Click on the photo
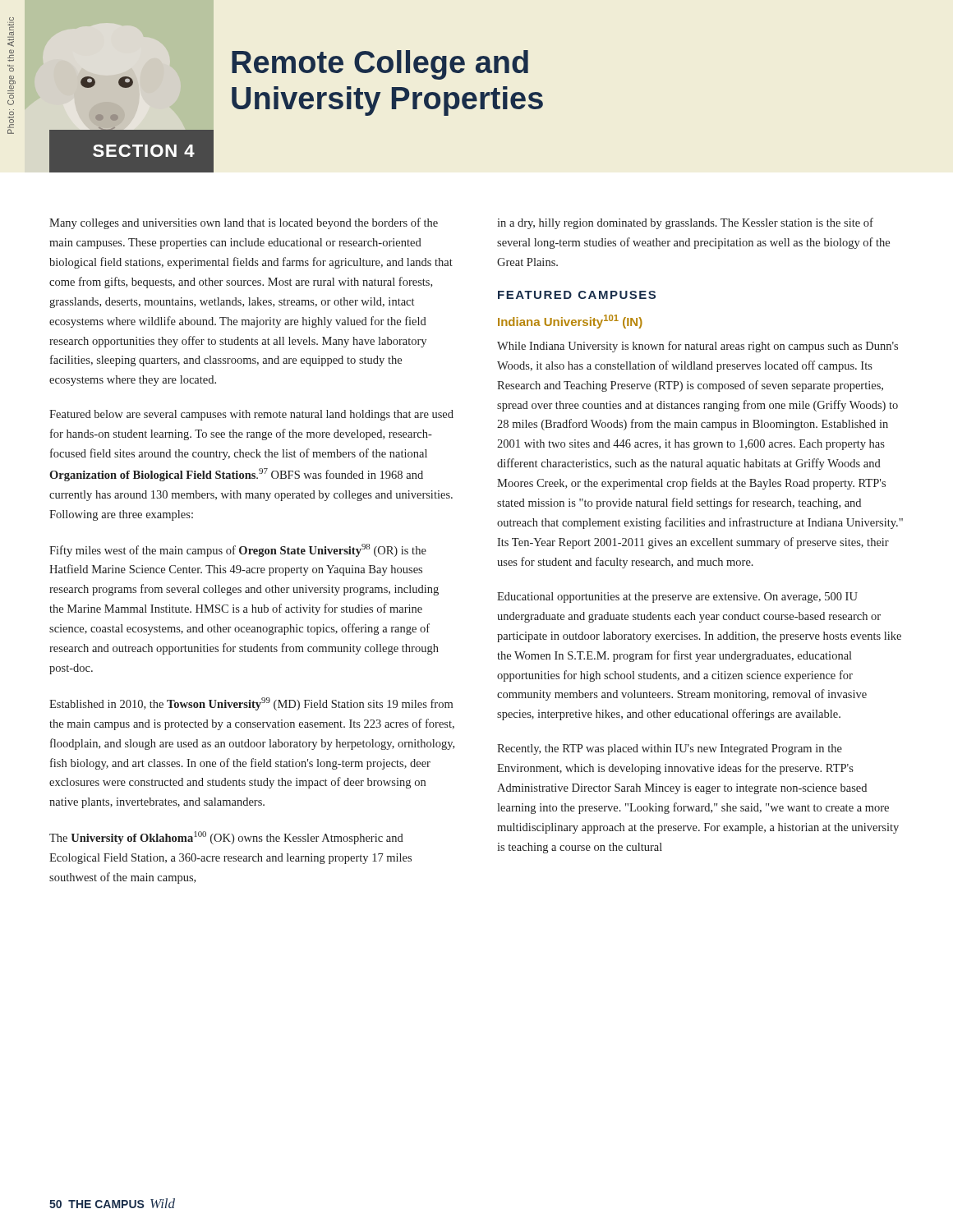Viewport: 953px width, 1232px height. (476, 86)
